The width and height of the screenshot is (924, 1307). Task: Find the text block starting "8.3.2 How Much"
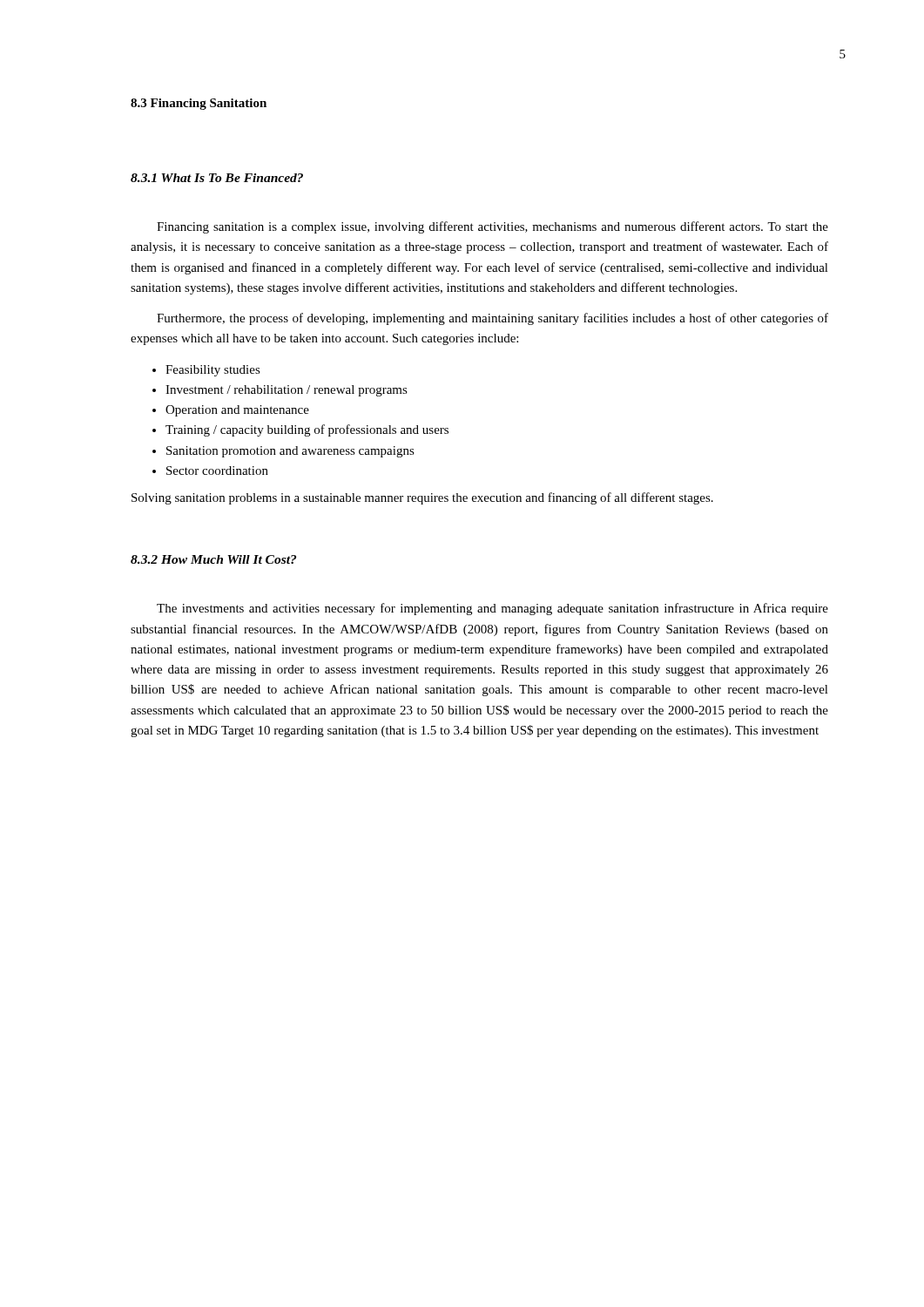point(214,559)
